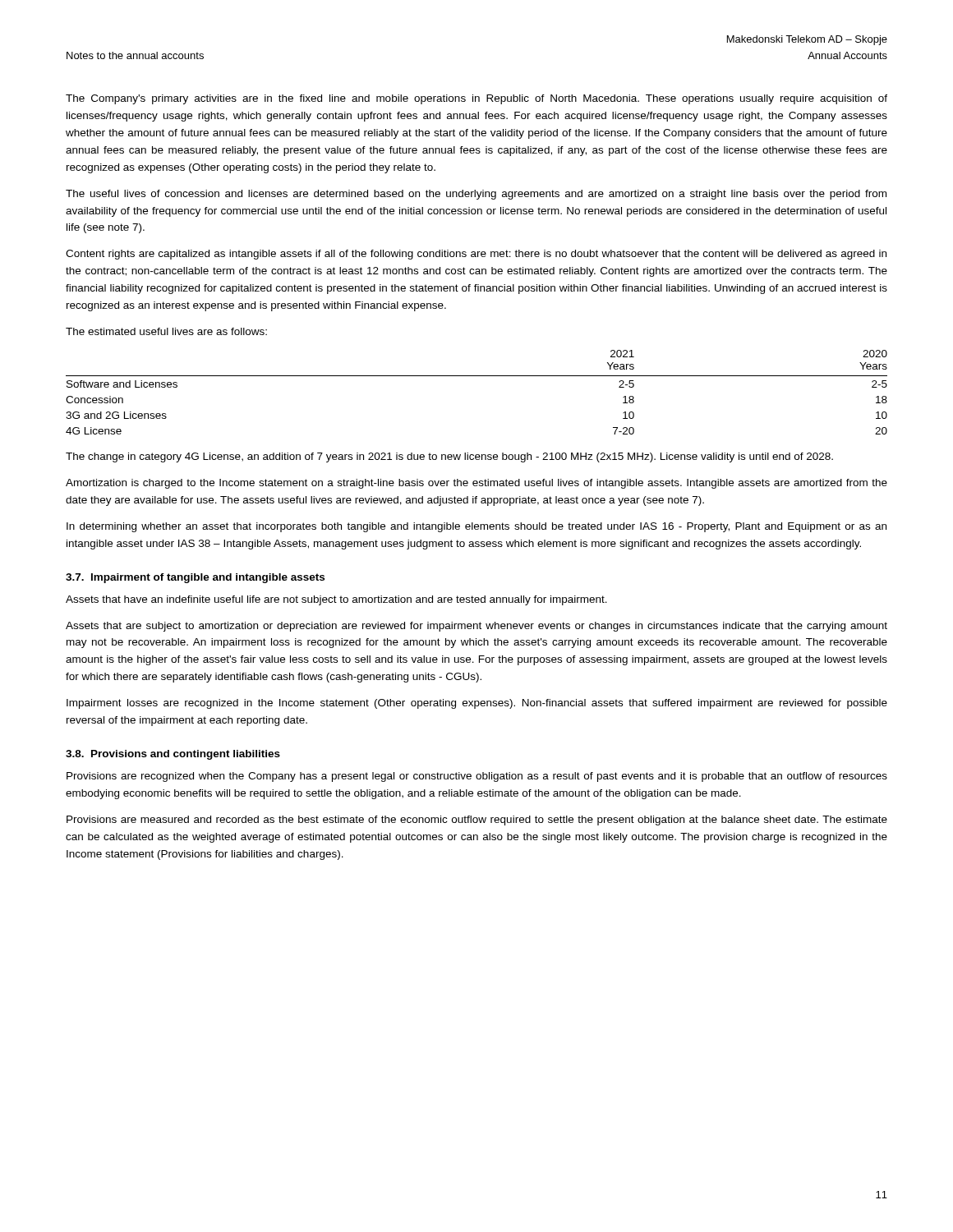Click the passage that begins "The useful lives of concession and licenses are"
Viewport: 953px width, 1232px height.
click(476, 210)
